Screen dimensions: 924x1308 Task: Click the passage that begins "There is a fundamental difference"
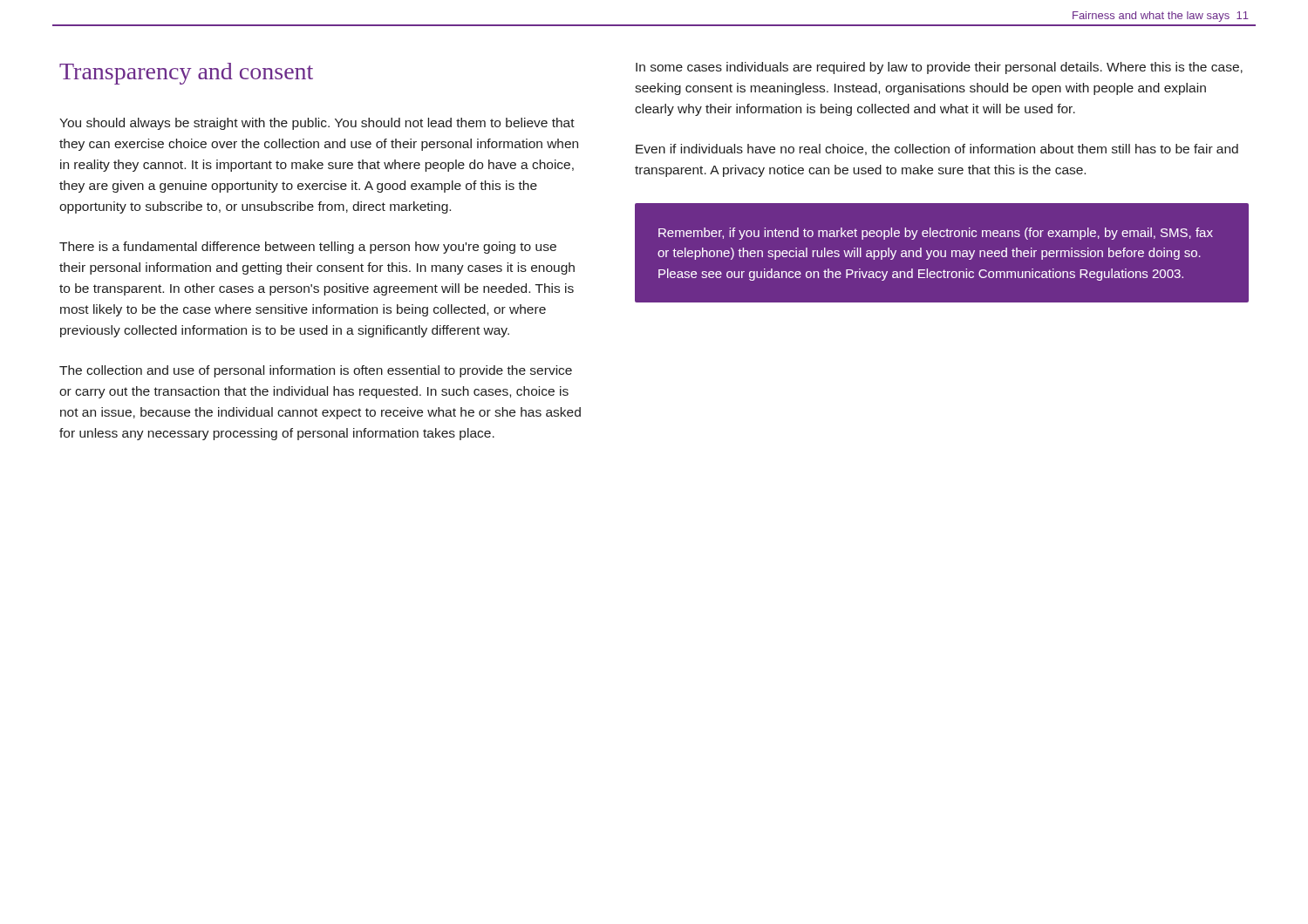321,288
